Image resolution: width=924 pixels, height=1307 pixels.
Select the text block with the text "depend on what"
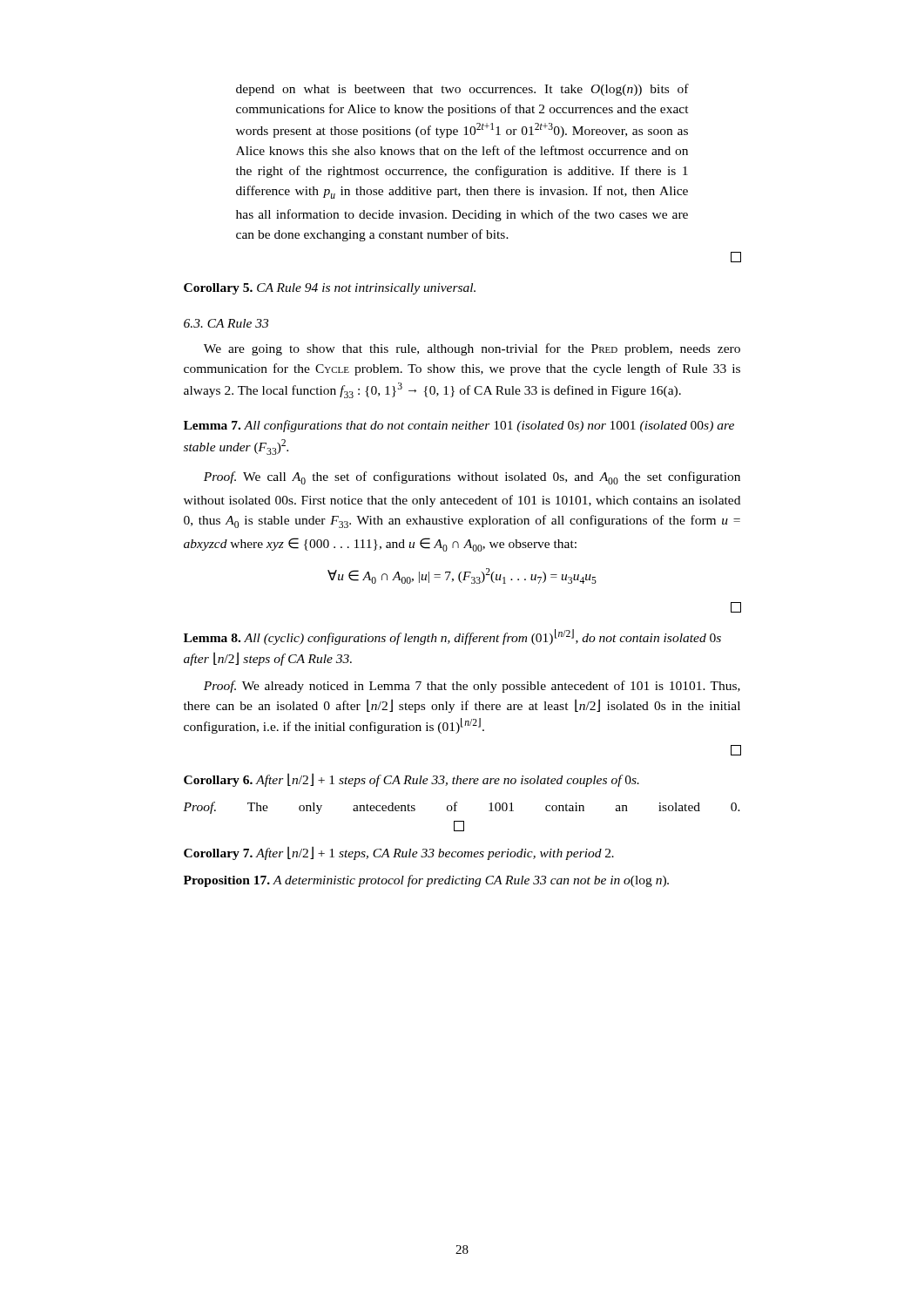tap(462, 161)
